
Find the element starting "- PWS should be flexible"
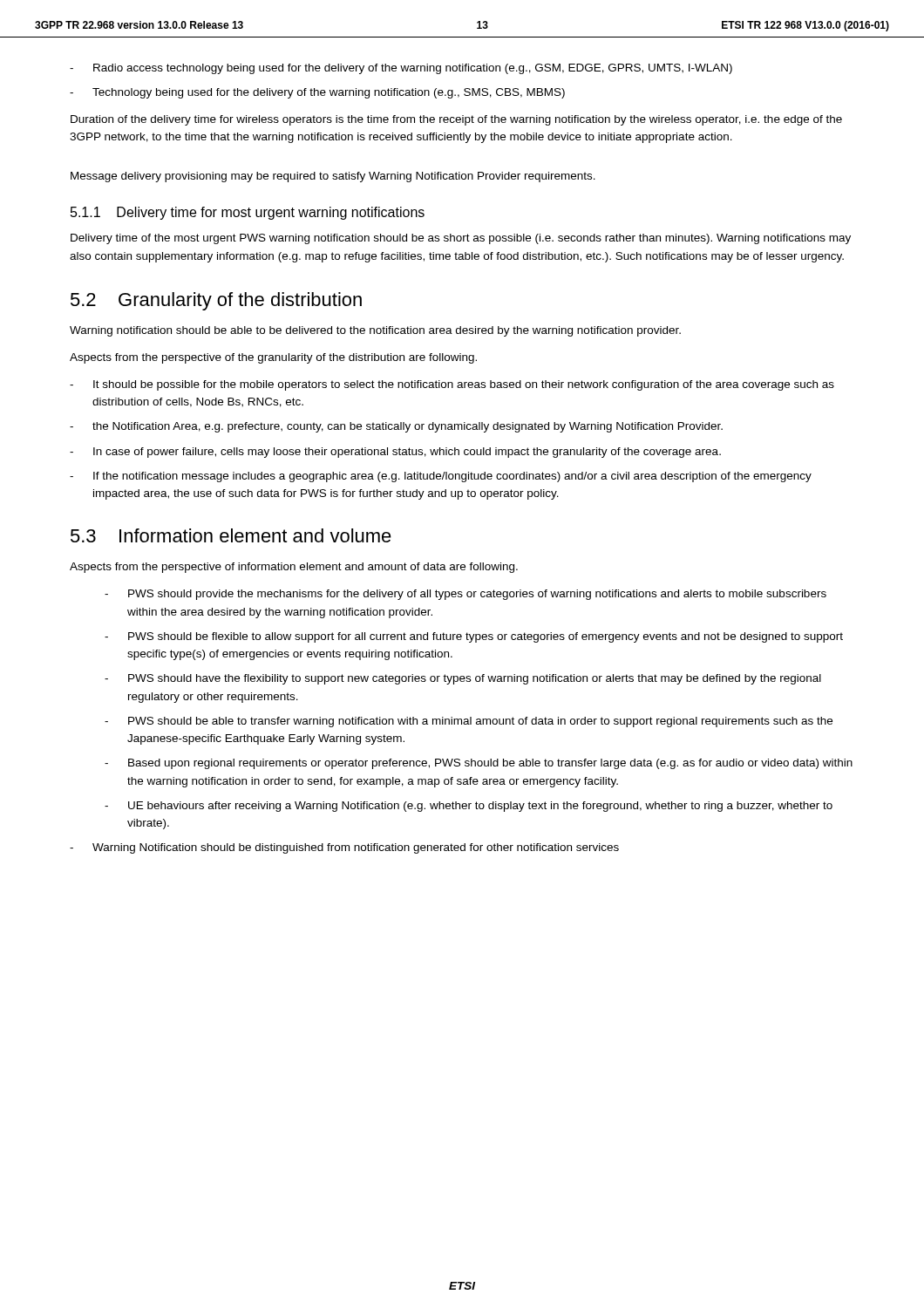(479, 645)
